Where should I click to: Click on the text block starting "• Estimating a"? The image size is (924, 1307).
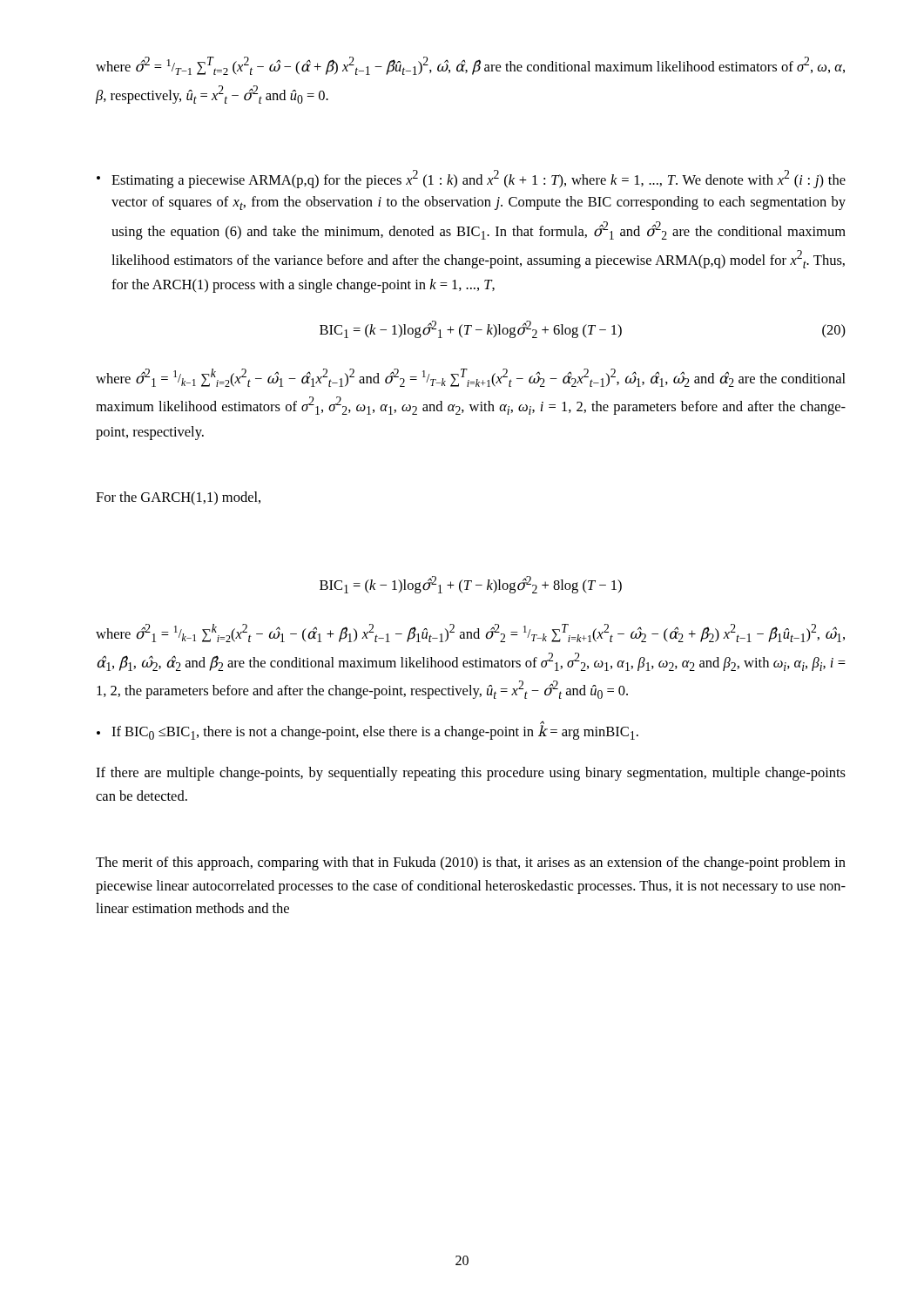[x=471, y=231]
